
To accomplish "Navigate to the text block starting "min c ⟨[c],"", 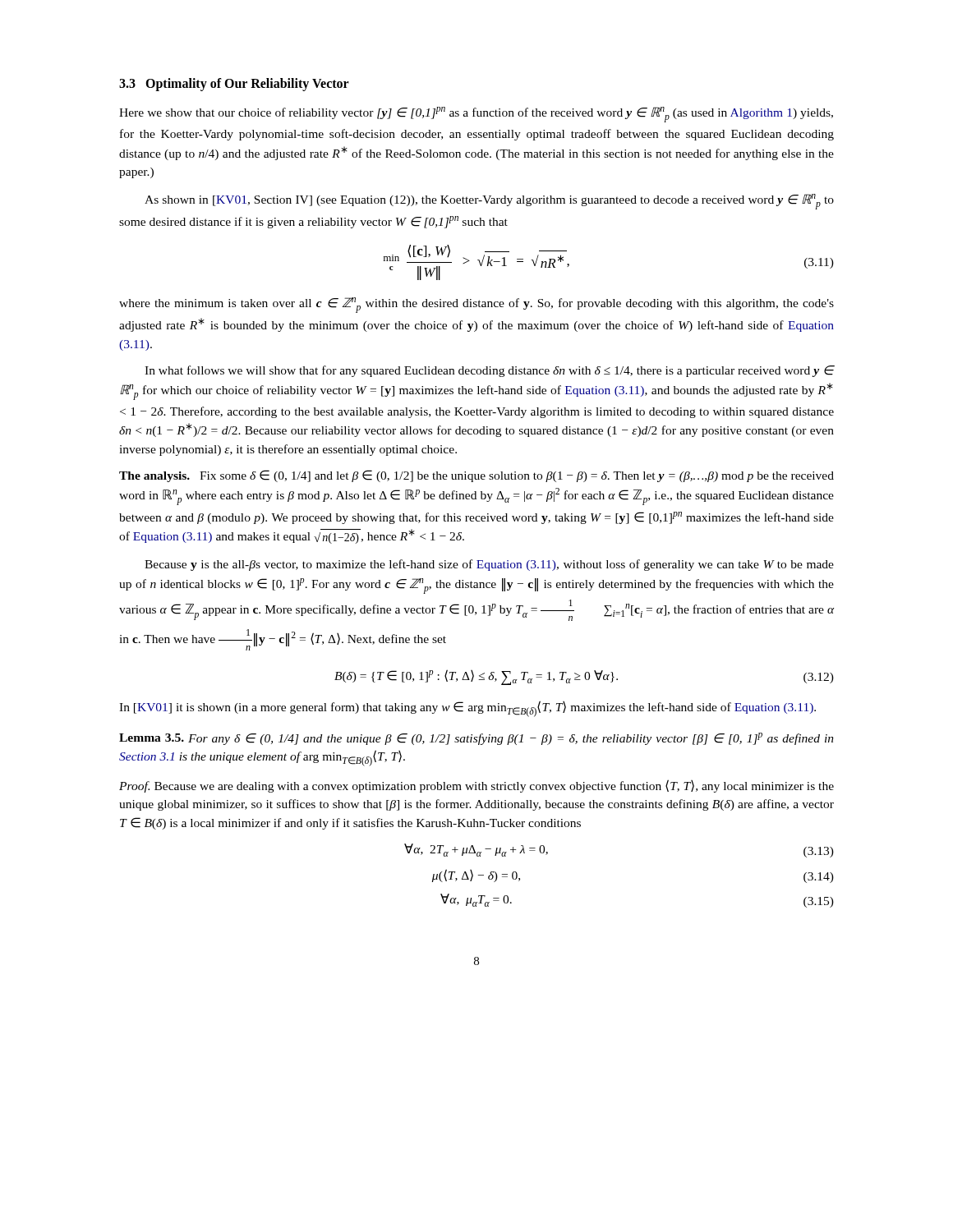I will [493, 262].
